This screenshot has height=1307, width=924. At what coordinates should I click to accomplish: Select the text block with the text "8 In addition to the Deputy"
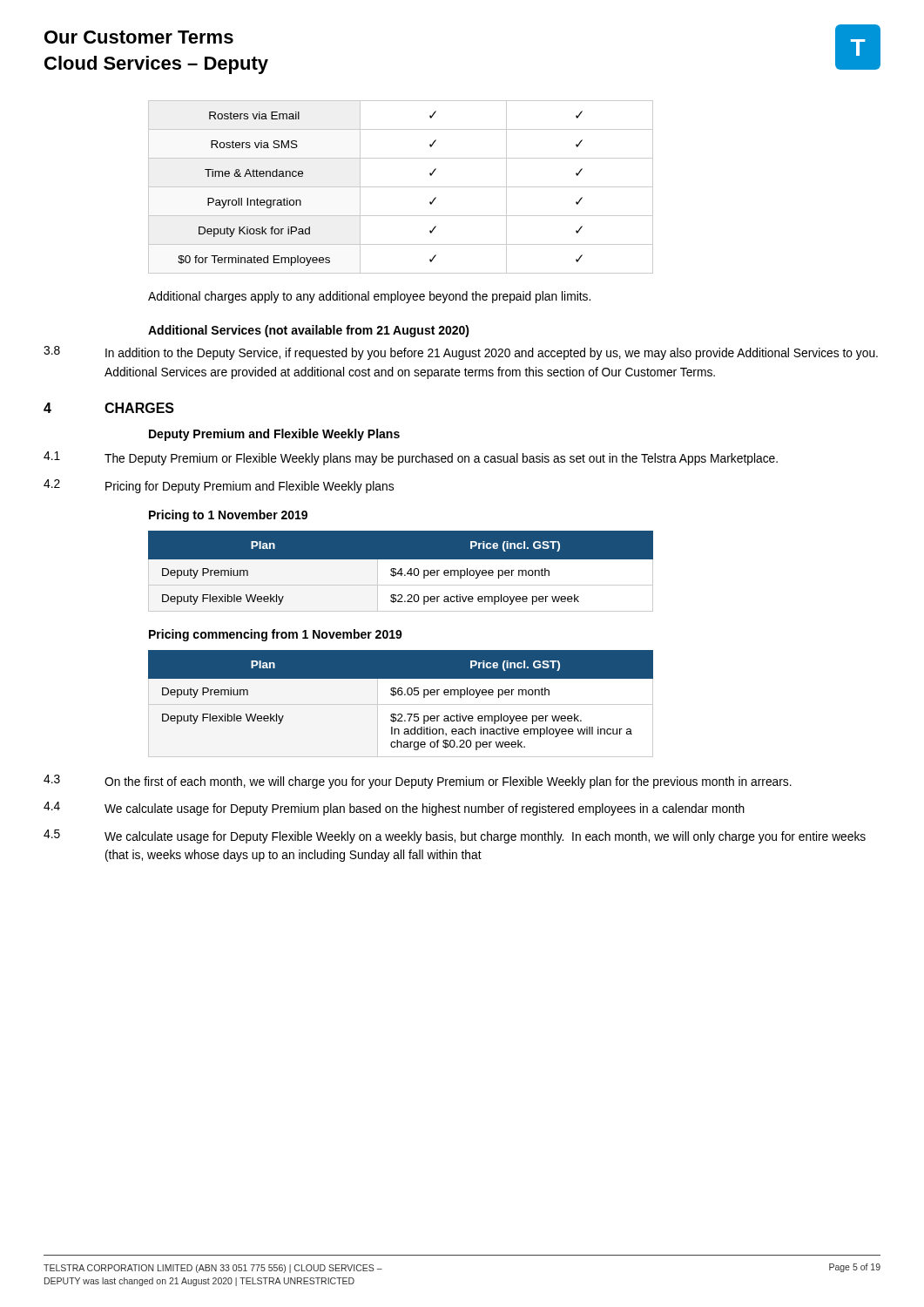(462, 363)
